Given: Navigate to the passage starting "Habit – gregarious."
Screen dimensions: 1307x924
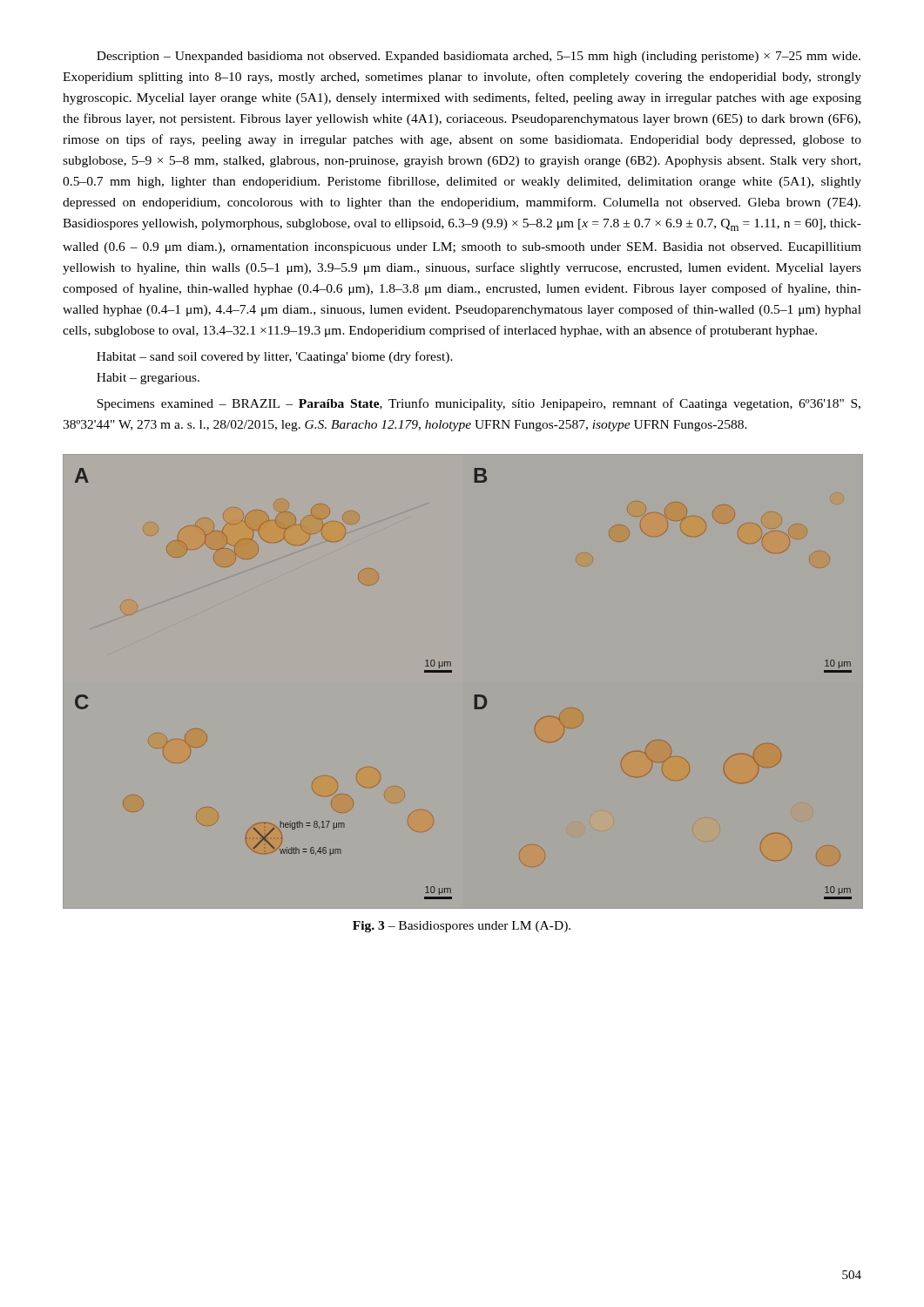Looking at the screenshot, I should [148, 377].
